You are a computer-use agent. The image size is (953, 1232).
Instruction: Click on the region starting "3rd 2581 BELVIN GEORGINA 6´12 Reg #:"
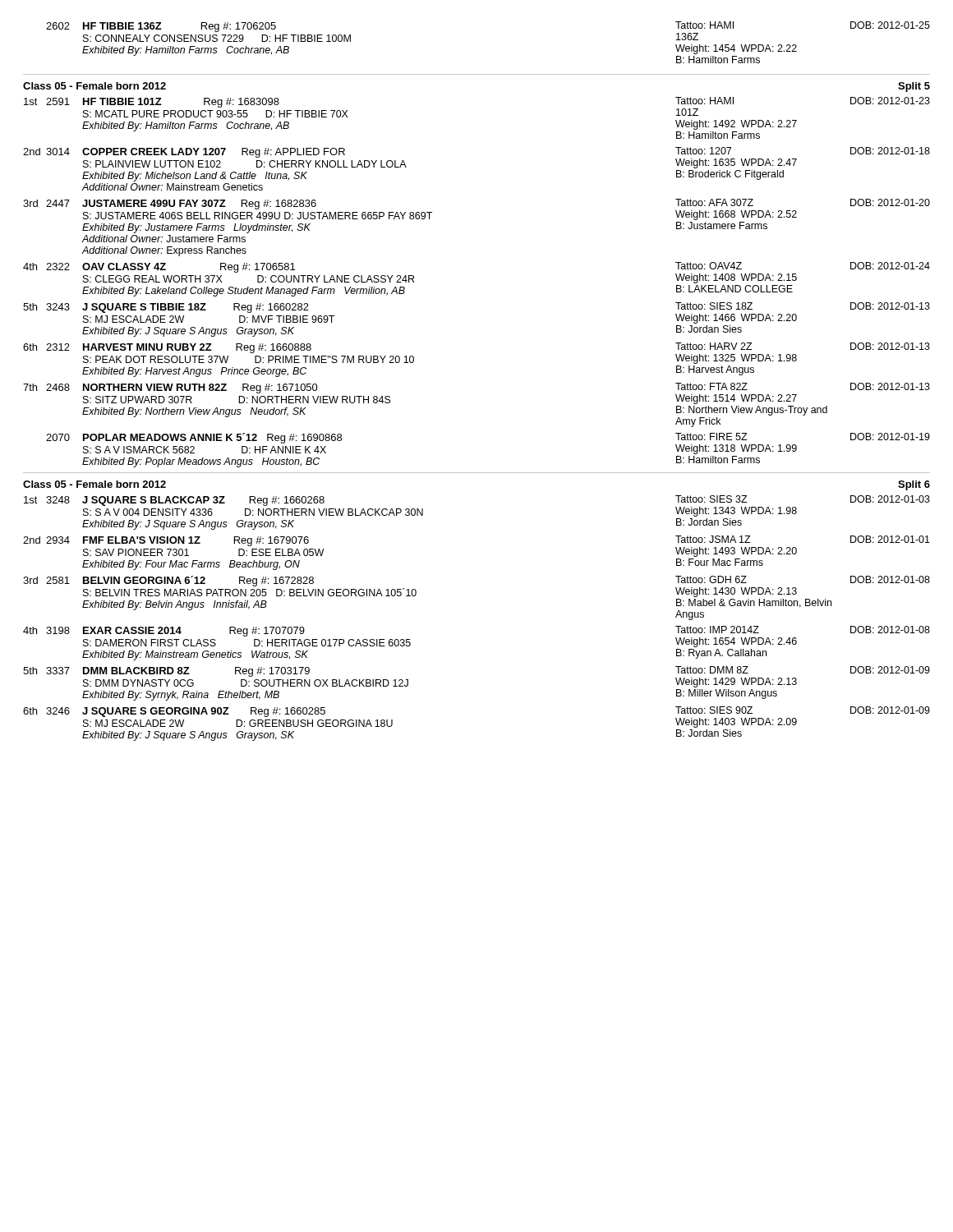tap(249, 584)
